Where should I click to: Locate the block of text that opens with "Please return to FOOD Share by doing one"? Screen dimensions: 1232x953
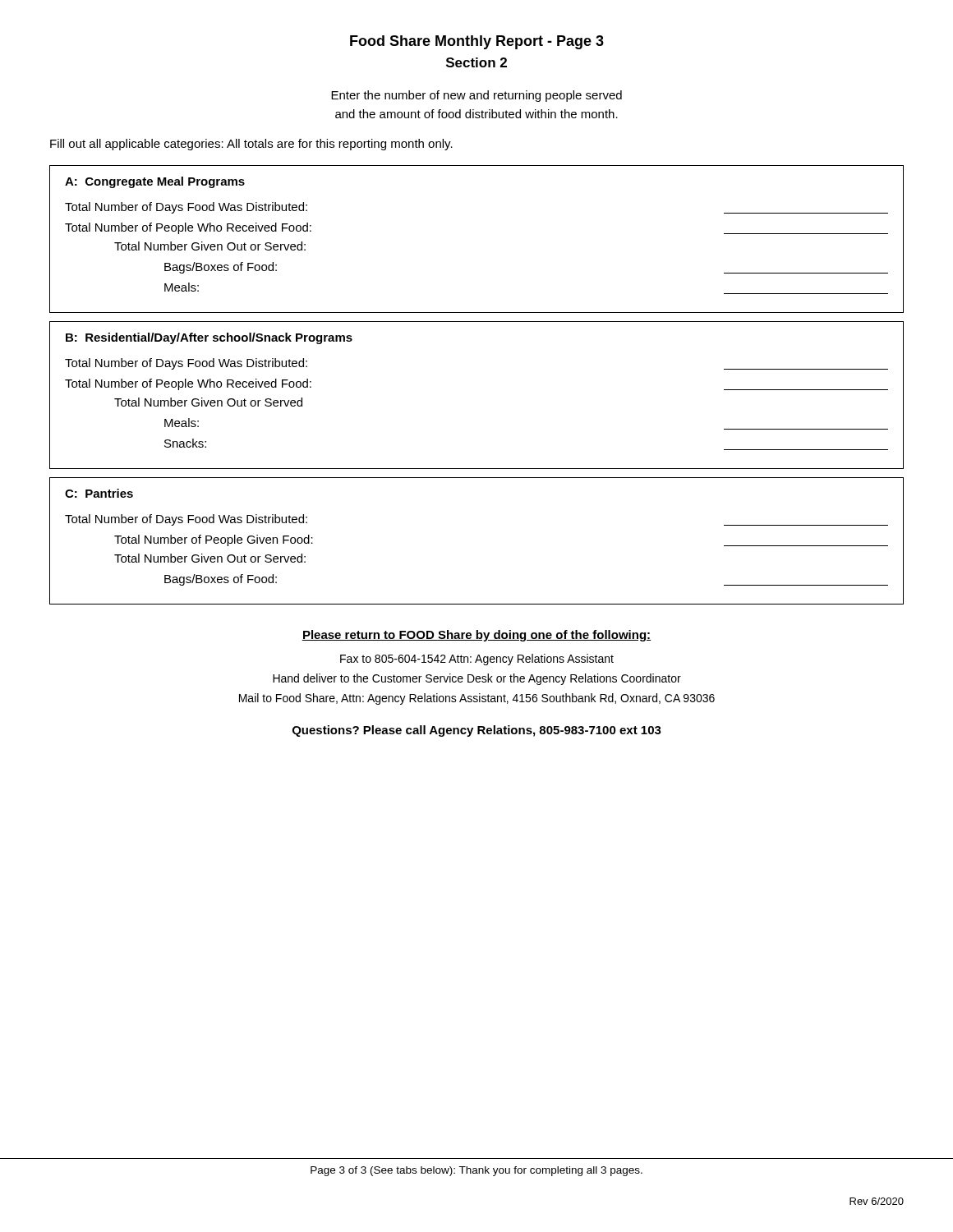[476, 682]
